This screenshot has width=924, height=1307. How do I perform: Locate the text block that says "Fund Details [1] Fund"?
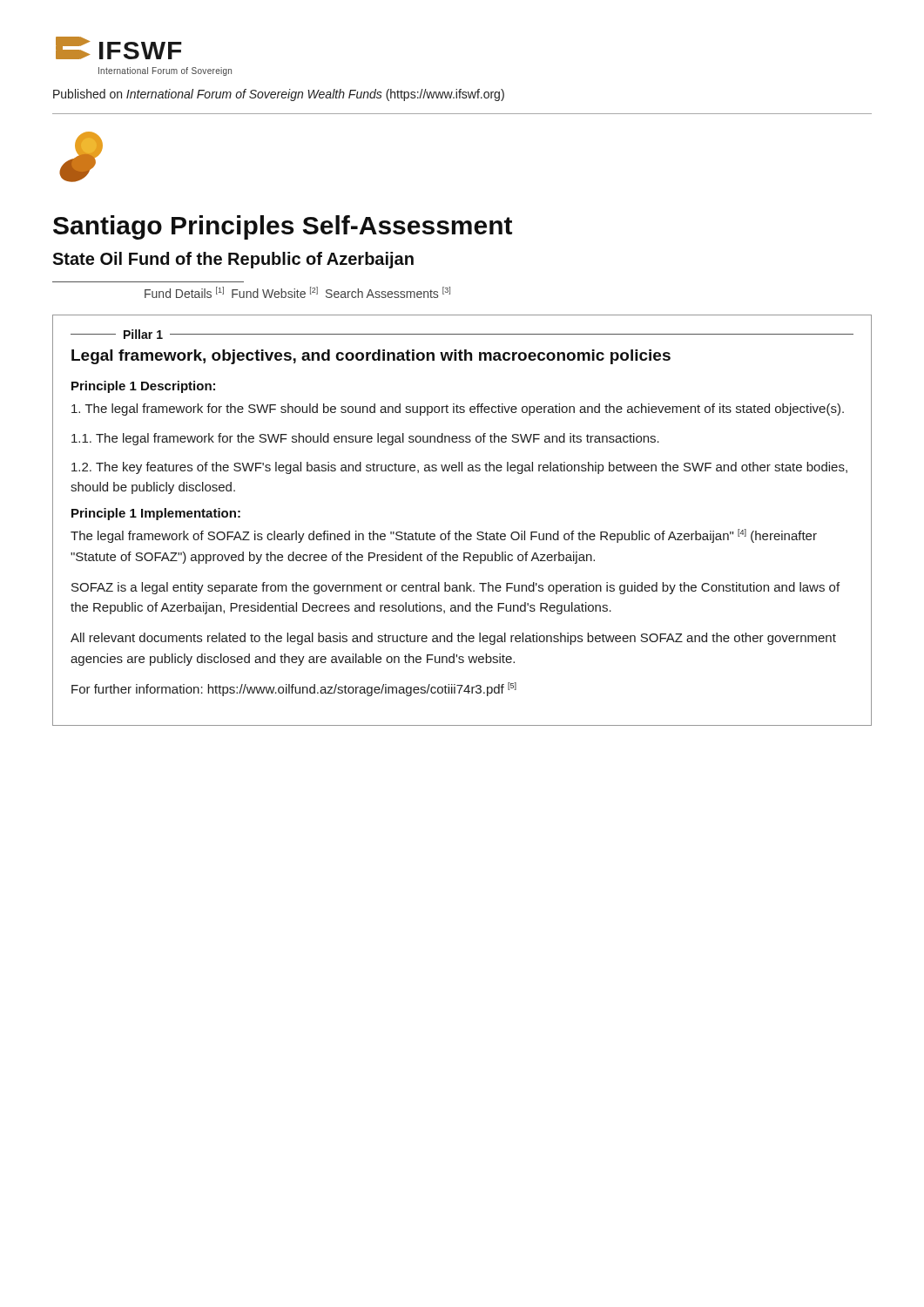point(252,293)
